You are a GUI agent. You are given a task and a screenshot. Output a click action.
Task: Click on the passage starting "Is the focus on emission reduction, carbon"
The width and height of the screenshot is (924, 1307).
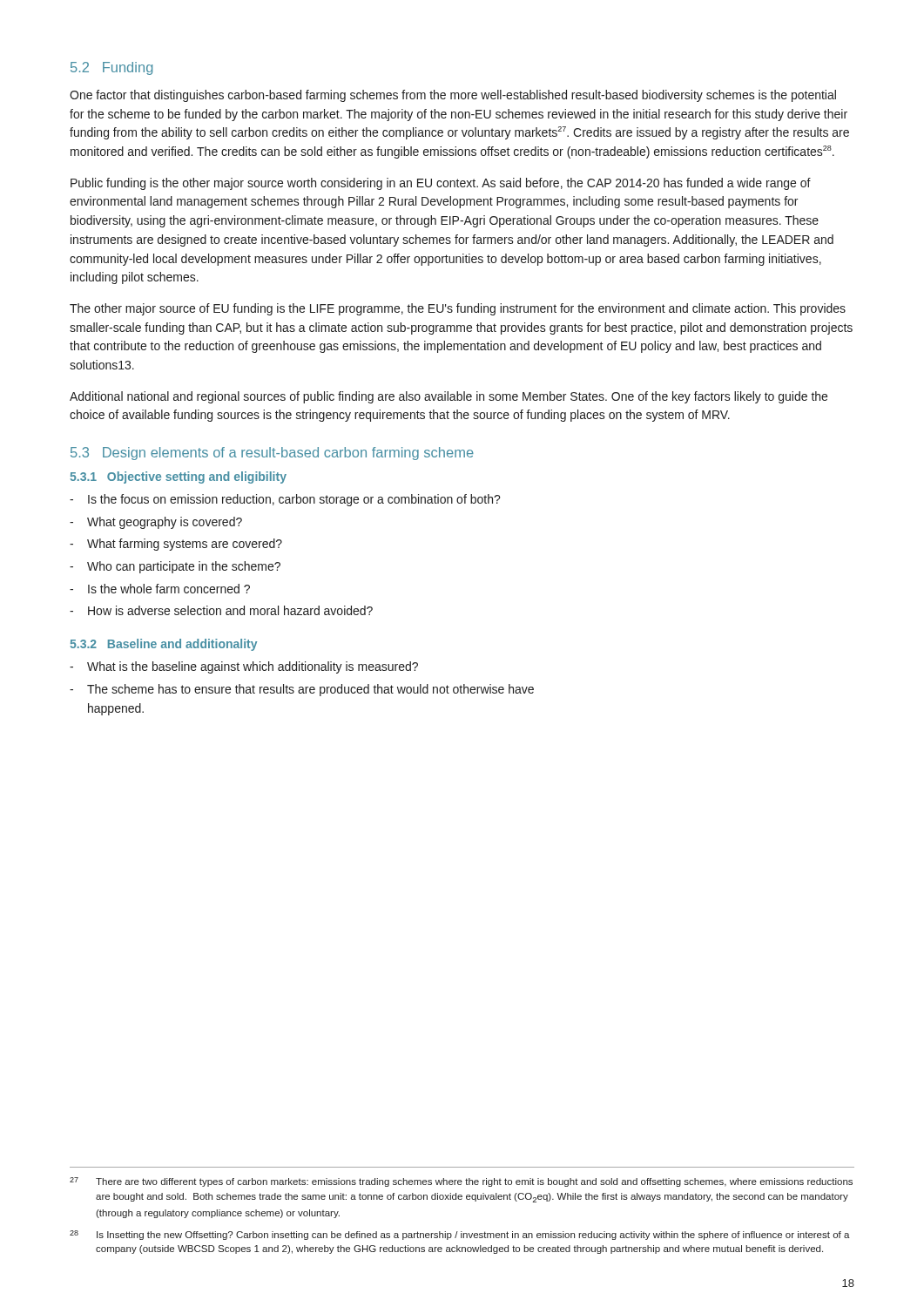(x=294, y=499)
